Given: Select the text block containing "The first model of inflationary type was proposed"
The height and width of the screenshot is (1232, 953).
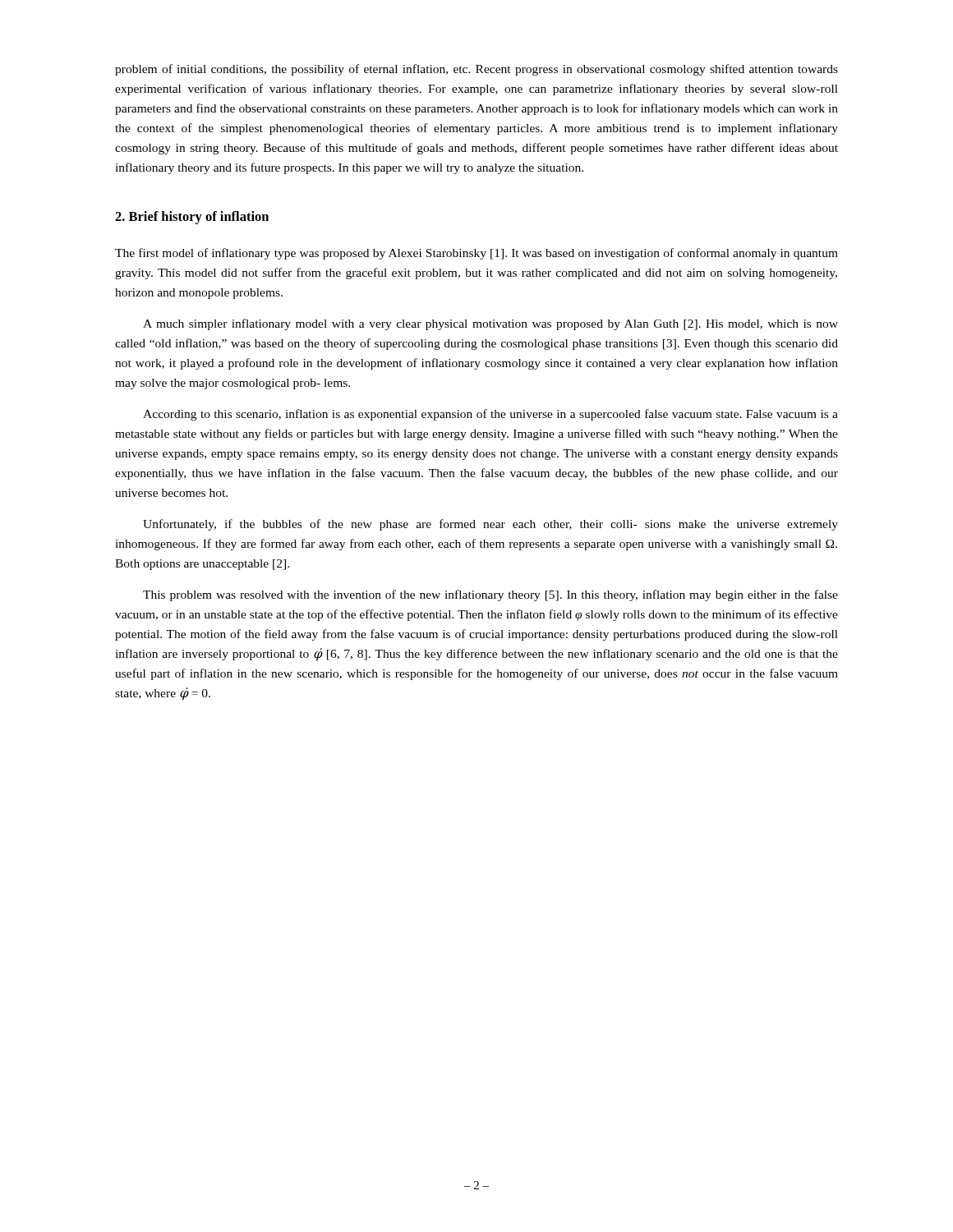Looking at the screenshot, I should click(476, 273).
